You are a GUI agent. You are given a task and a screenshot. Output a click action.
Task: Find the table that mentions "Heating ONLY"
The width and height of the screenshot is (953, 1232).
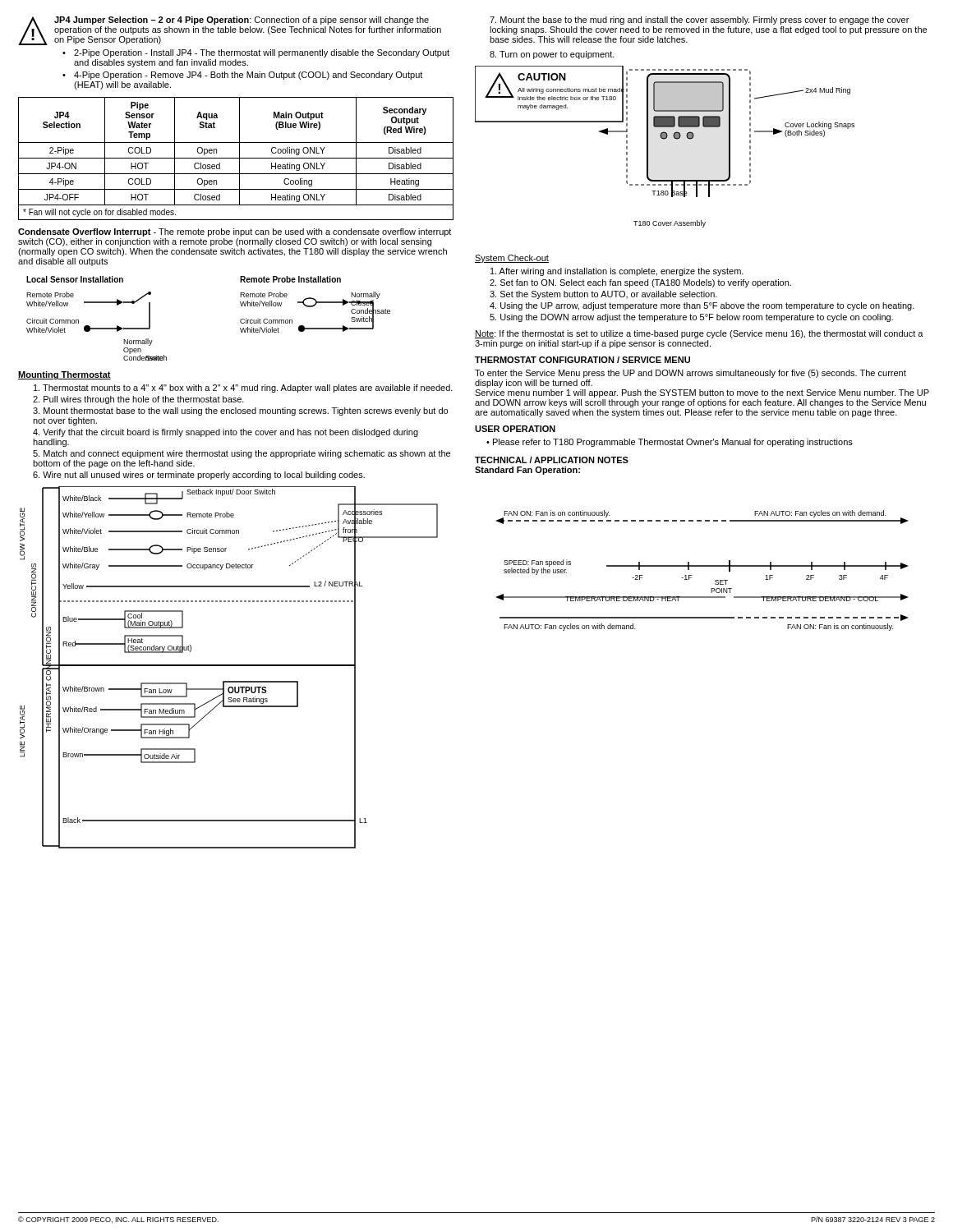236,159
